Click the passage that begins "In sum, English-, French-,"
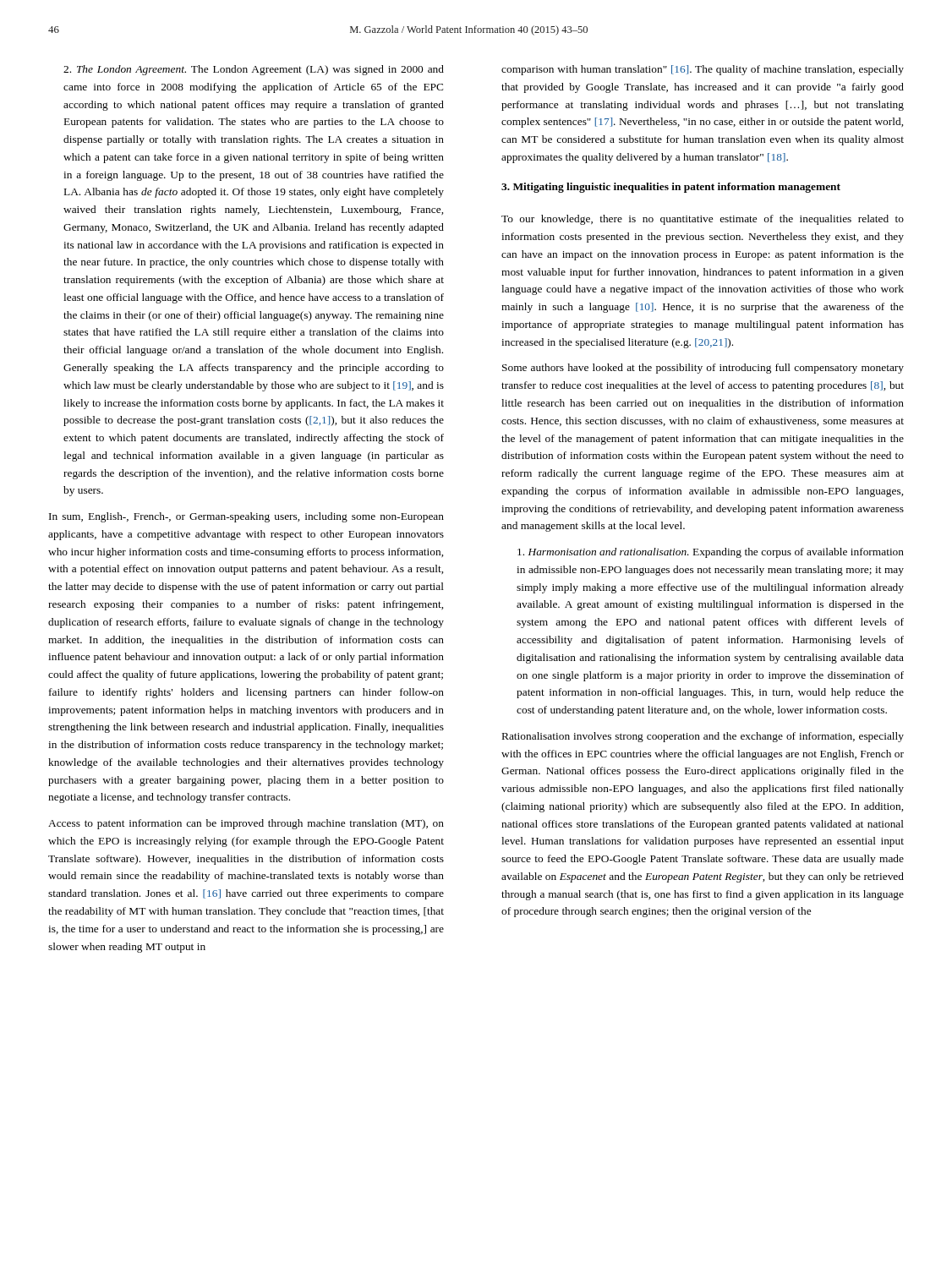This screenshot has width=952, height=1268. point(246,657)
